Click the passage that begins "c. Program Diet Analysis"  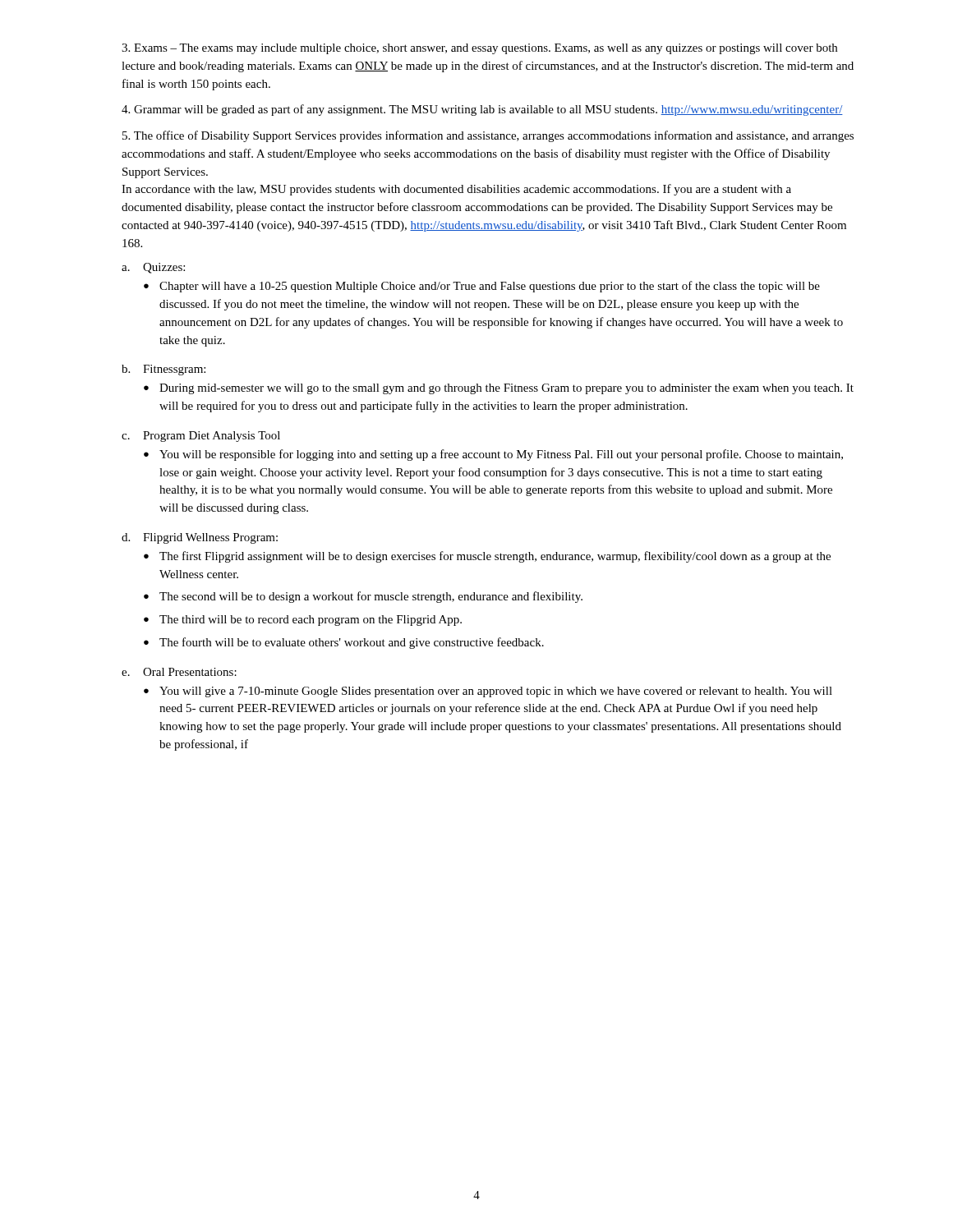pyautogui.click(x=488, y=475)
